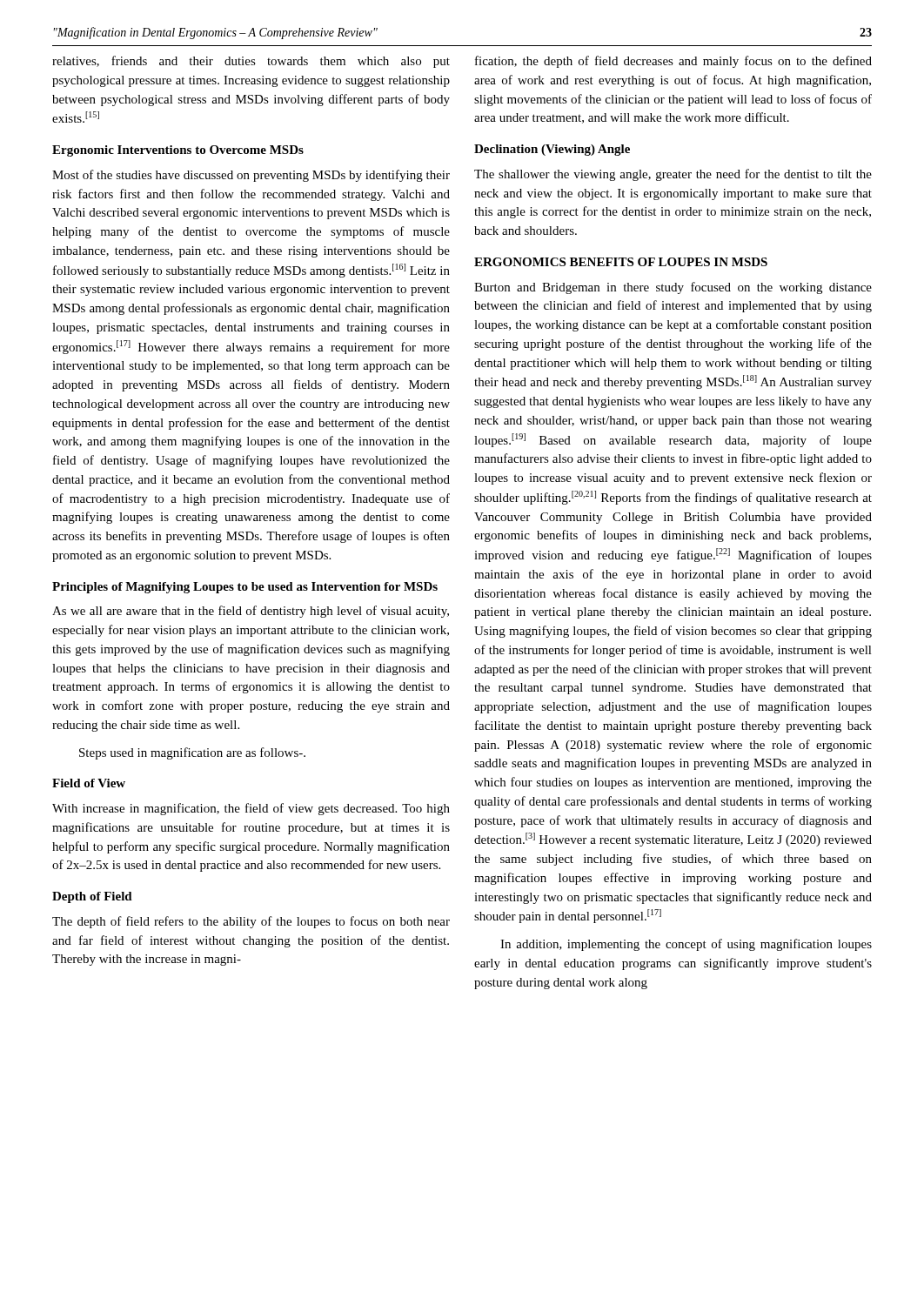The height and width of the screenshot is (1305, 924).
Task: Locate the section header with the text "Ergonomic Interventions to"
Action: click(x=178, y=150)
